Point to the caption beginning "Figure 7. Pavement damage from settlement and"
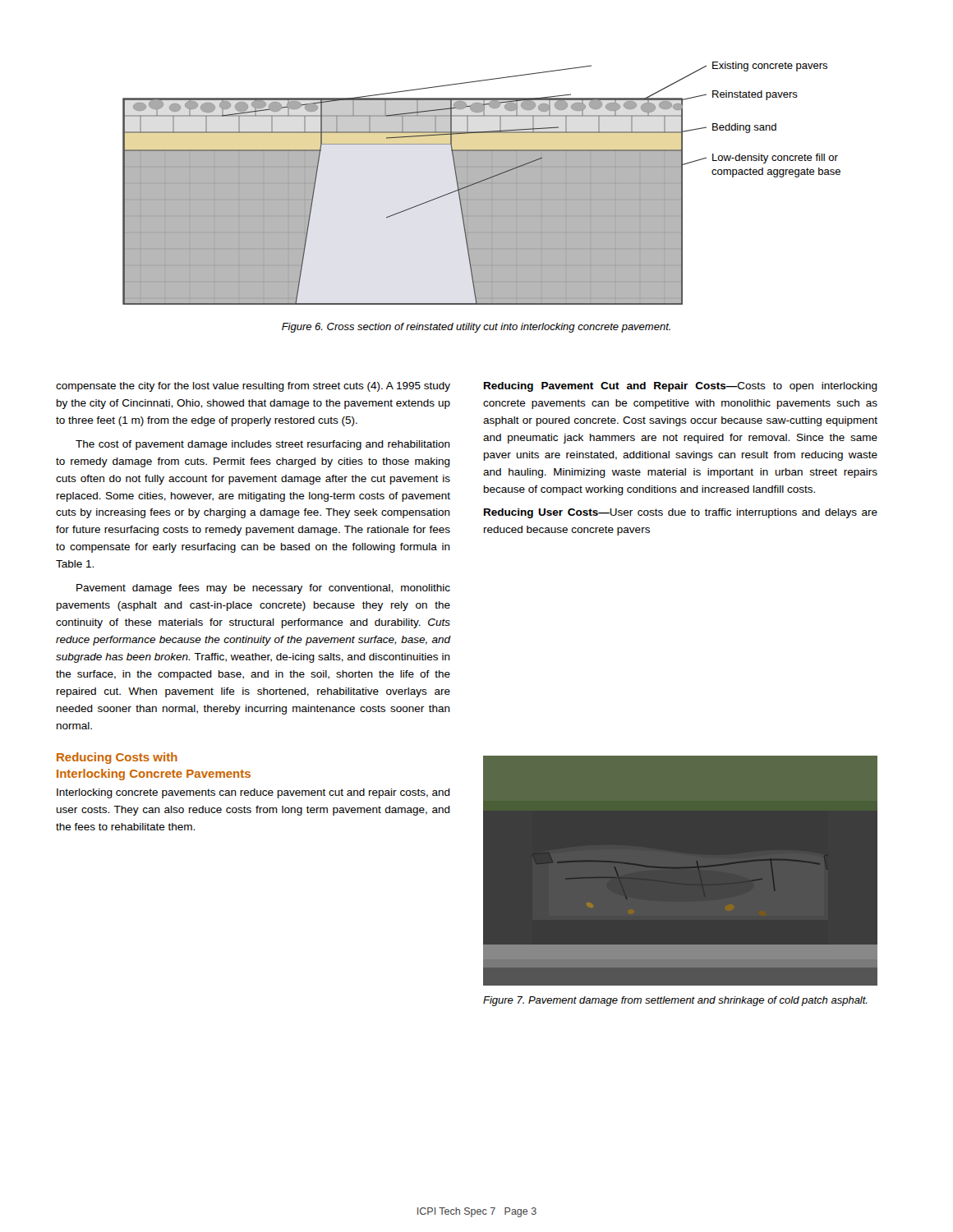Viewport: 953px width, 1232px height. [x=676, y=1000]
